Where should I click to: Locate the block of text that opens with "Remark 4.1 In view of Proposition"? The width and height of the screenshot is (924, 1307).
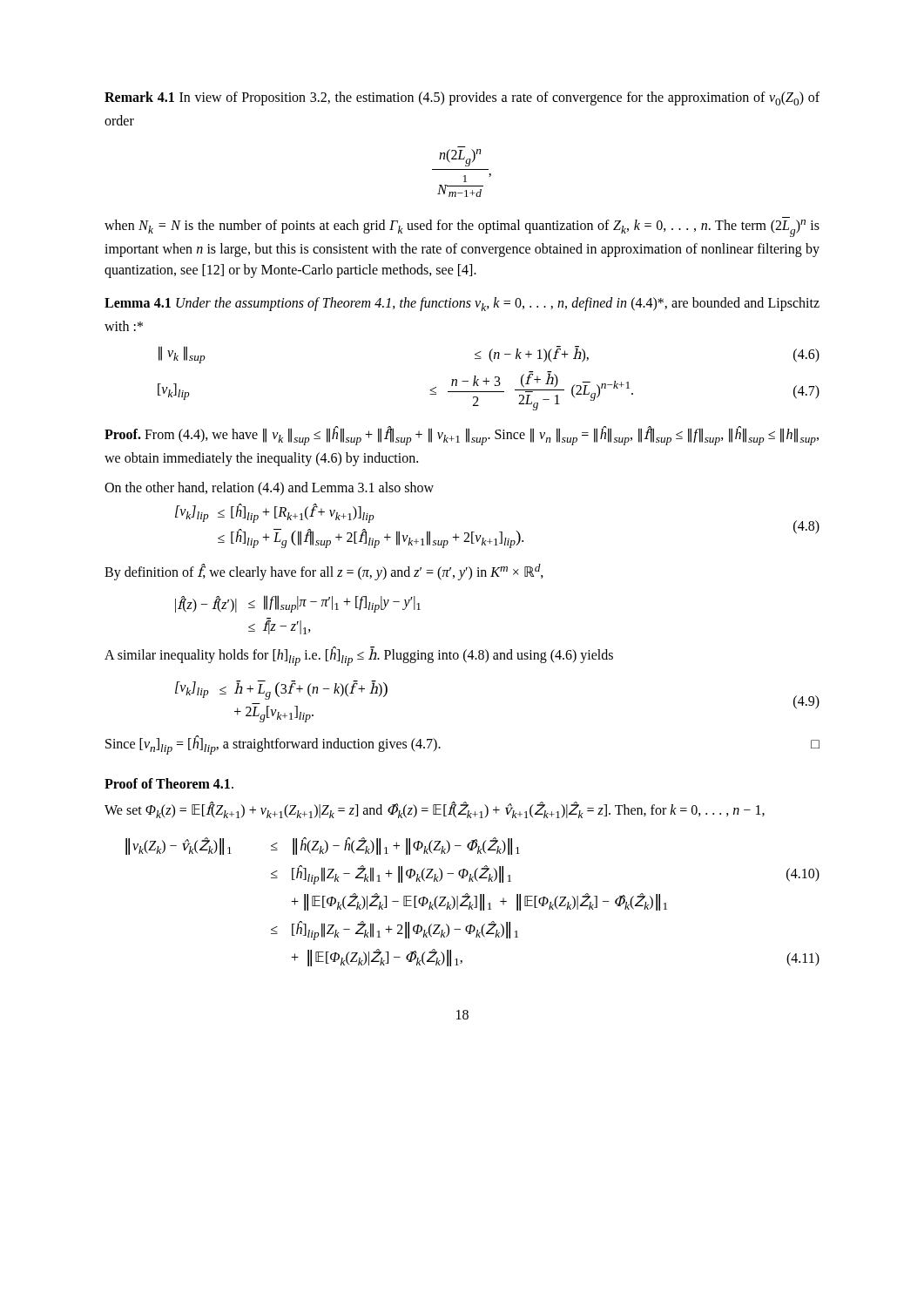point(462,109)
